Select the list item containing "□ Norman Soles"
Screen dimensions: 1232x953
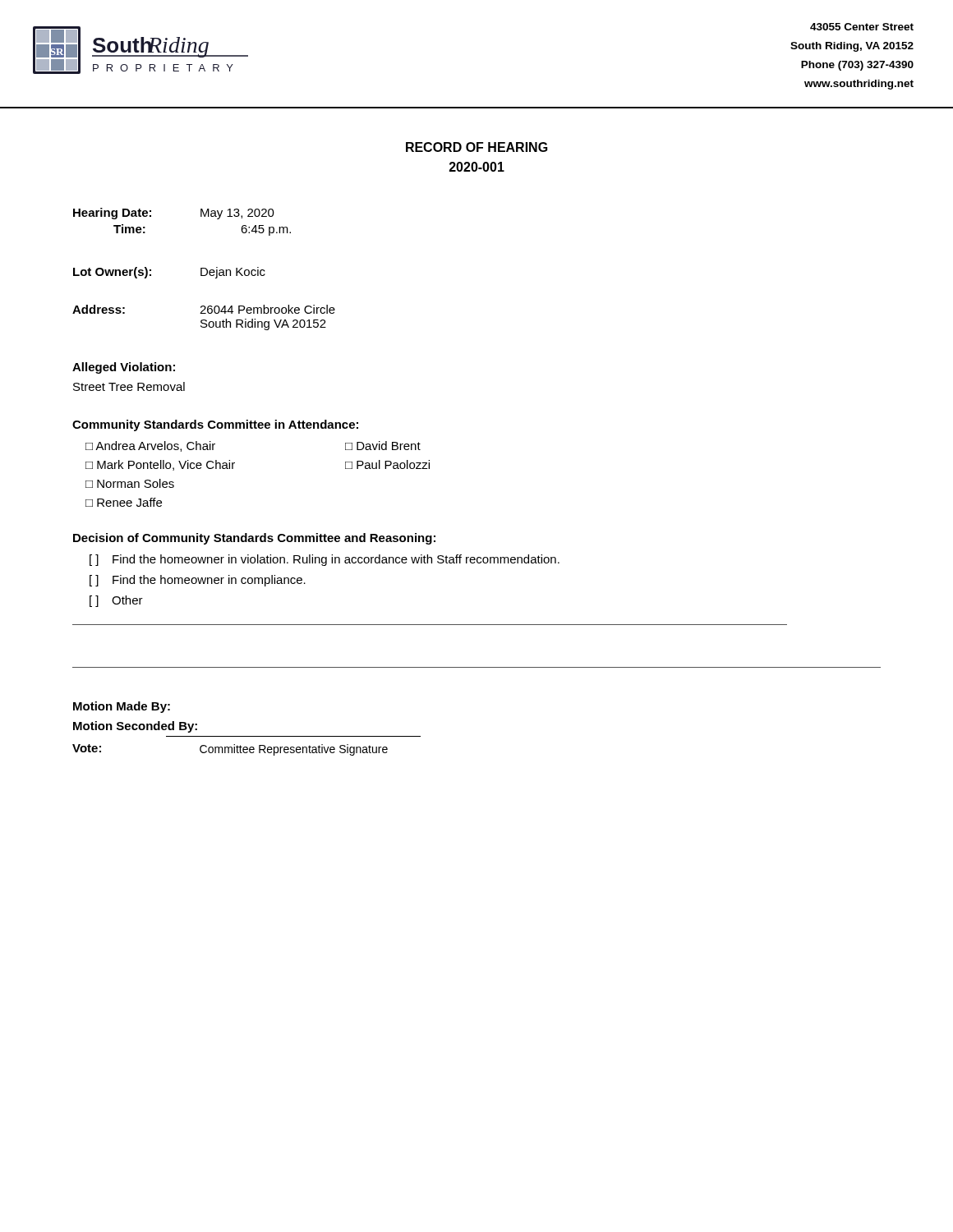(x=130, y=483)
